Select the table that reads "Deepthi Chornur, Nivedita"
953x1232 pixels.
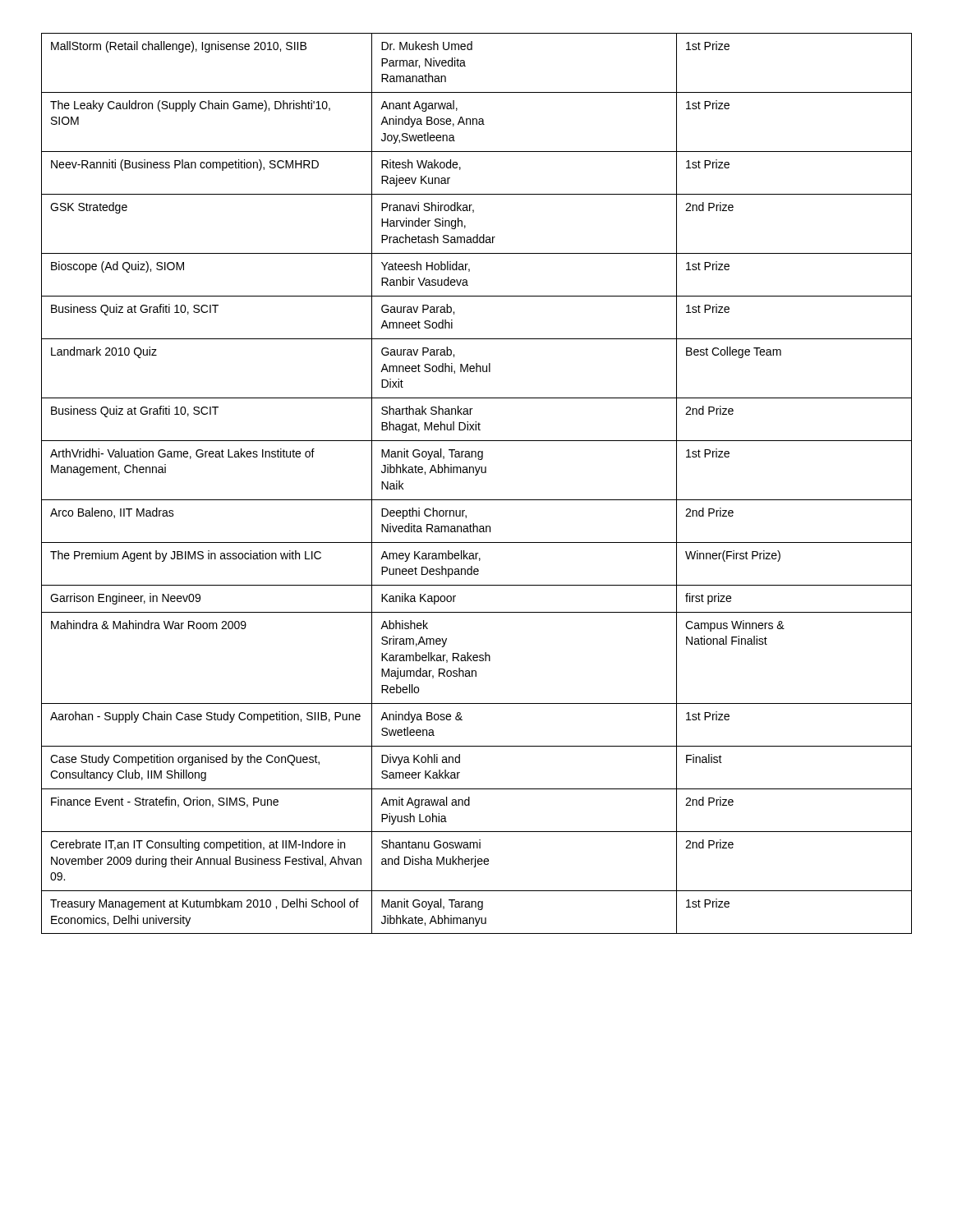(476, 483)
